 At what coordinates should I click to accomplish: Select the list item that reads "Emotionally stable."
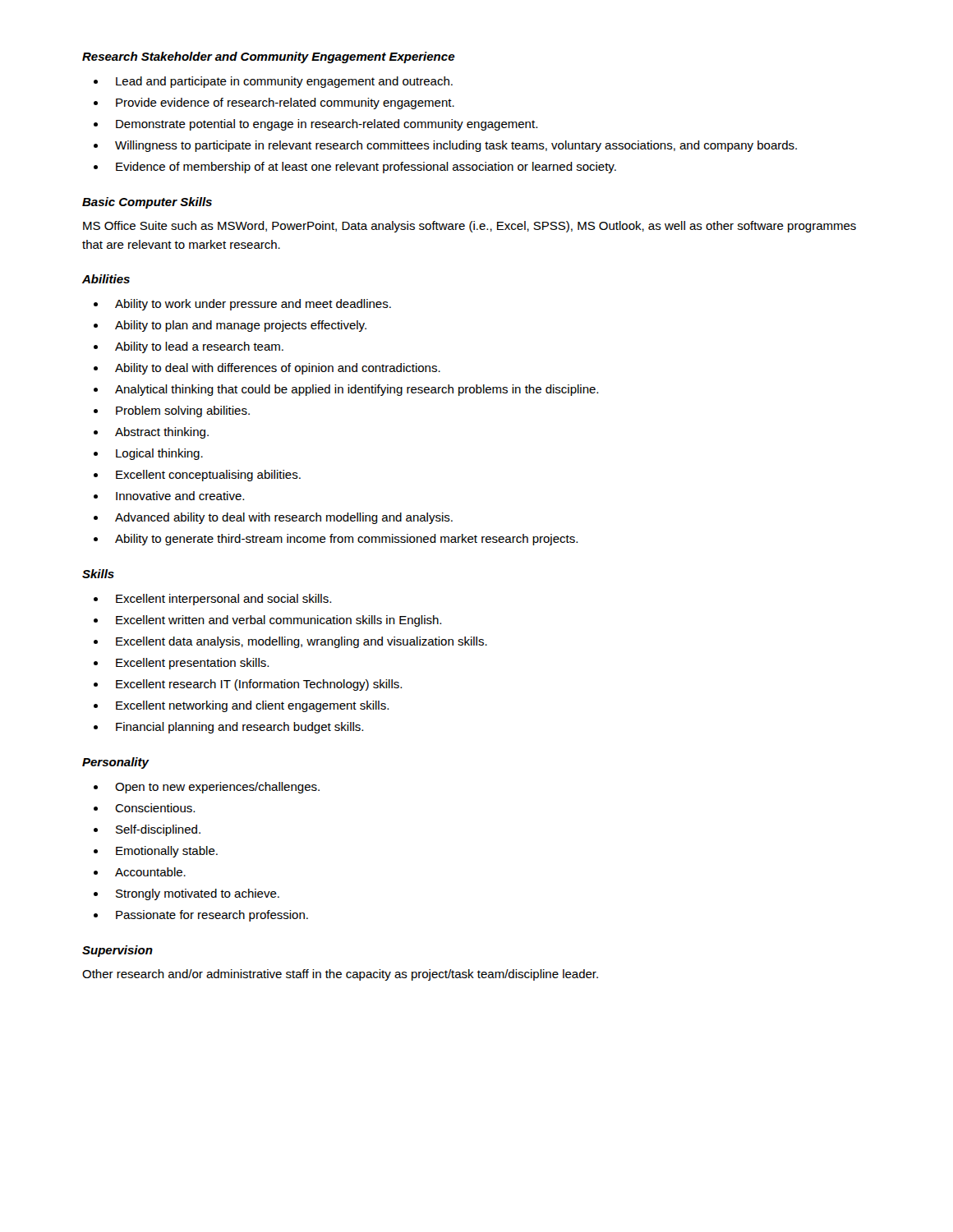(x=167, y=851)
